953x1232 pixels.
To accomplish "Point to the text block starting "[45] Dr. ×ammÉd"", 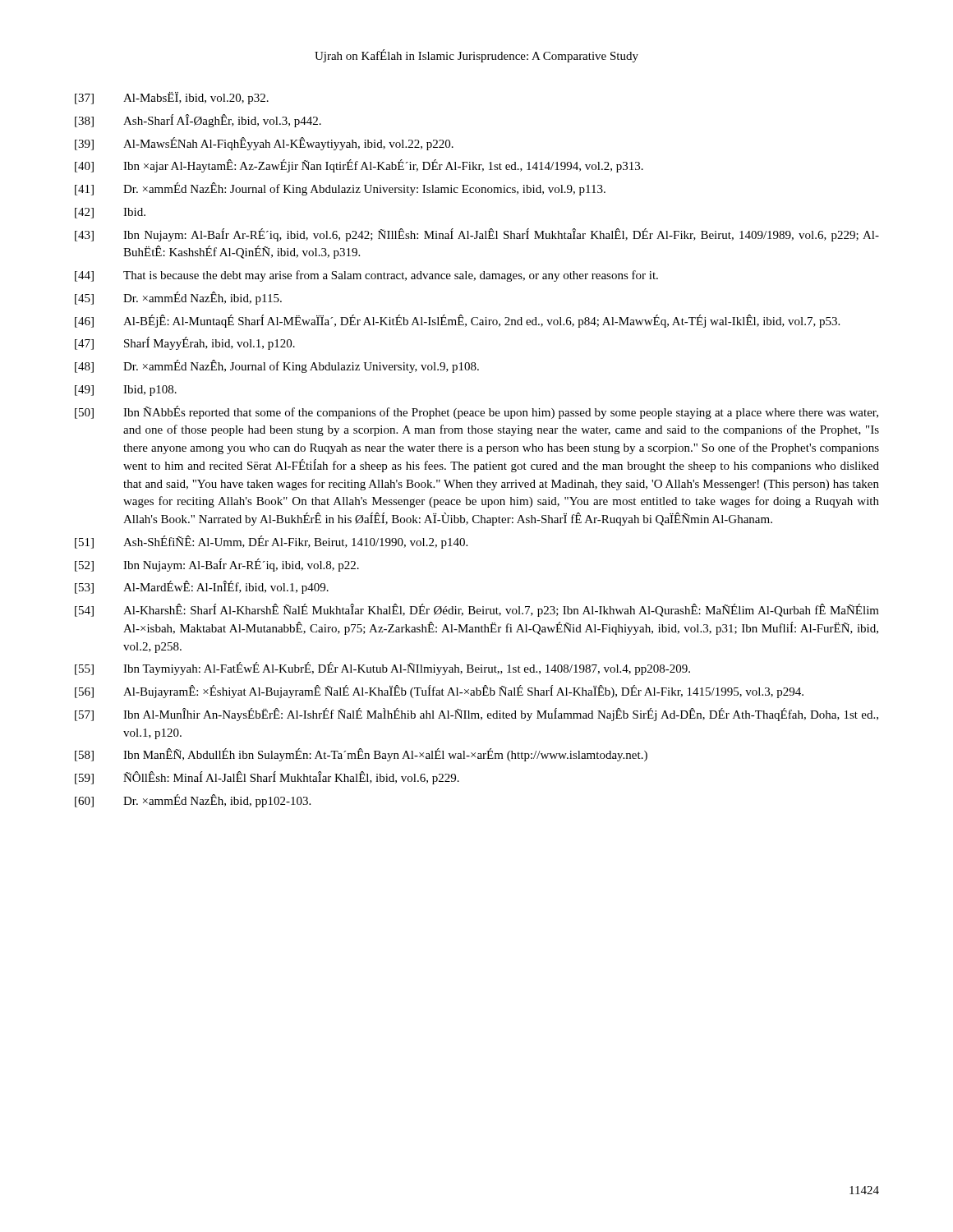I will [178, 298].
